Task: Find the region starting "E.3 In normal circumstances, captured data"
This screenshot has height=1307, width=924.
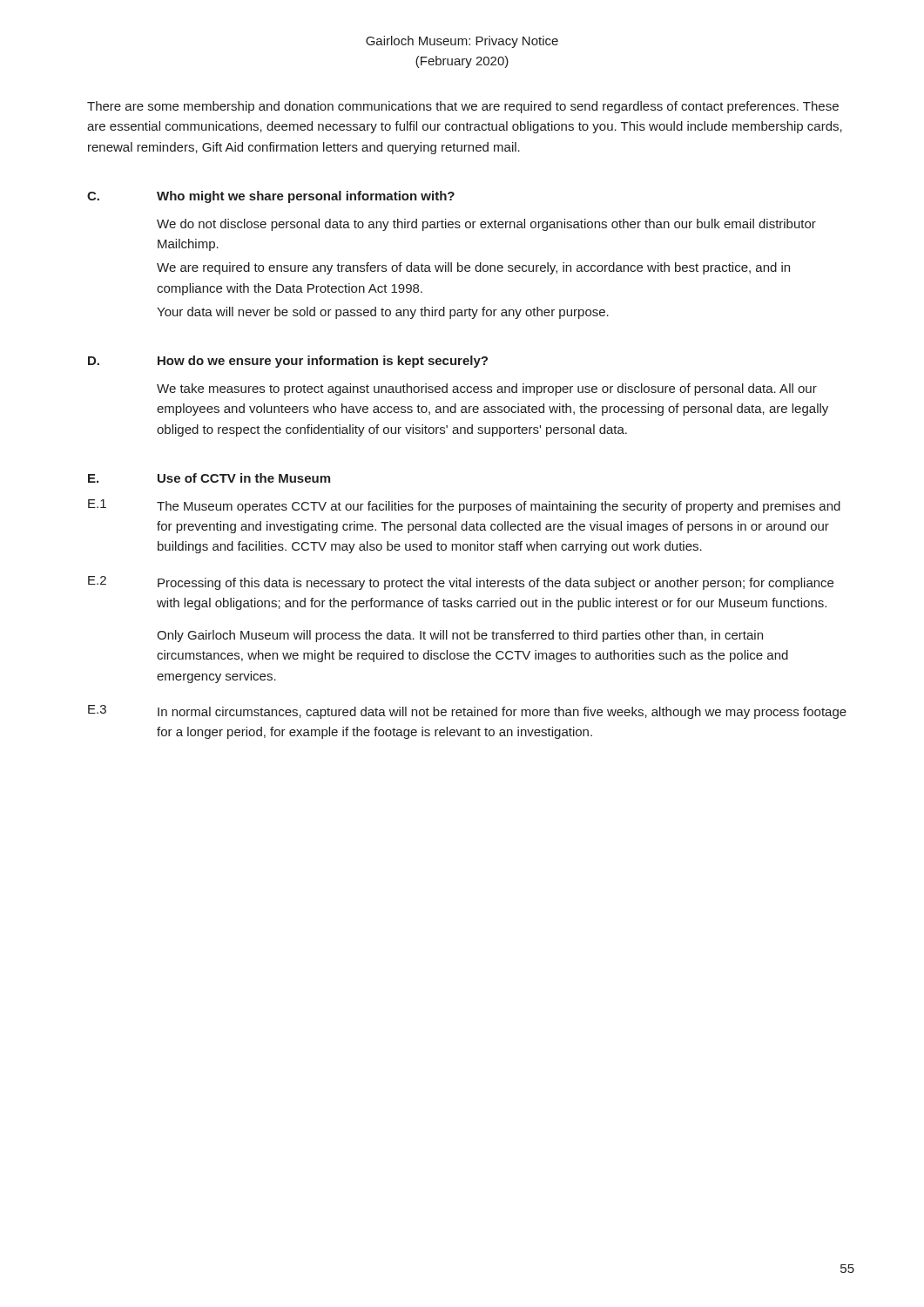Action: click(471, 721)
